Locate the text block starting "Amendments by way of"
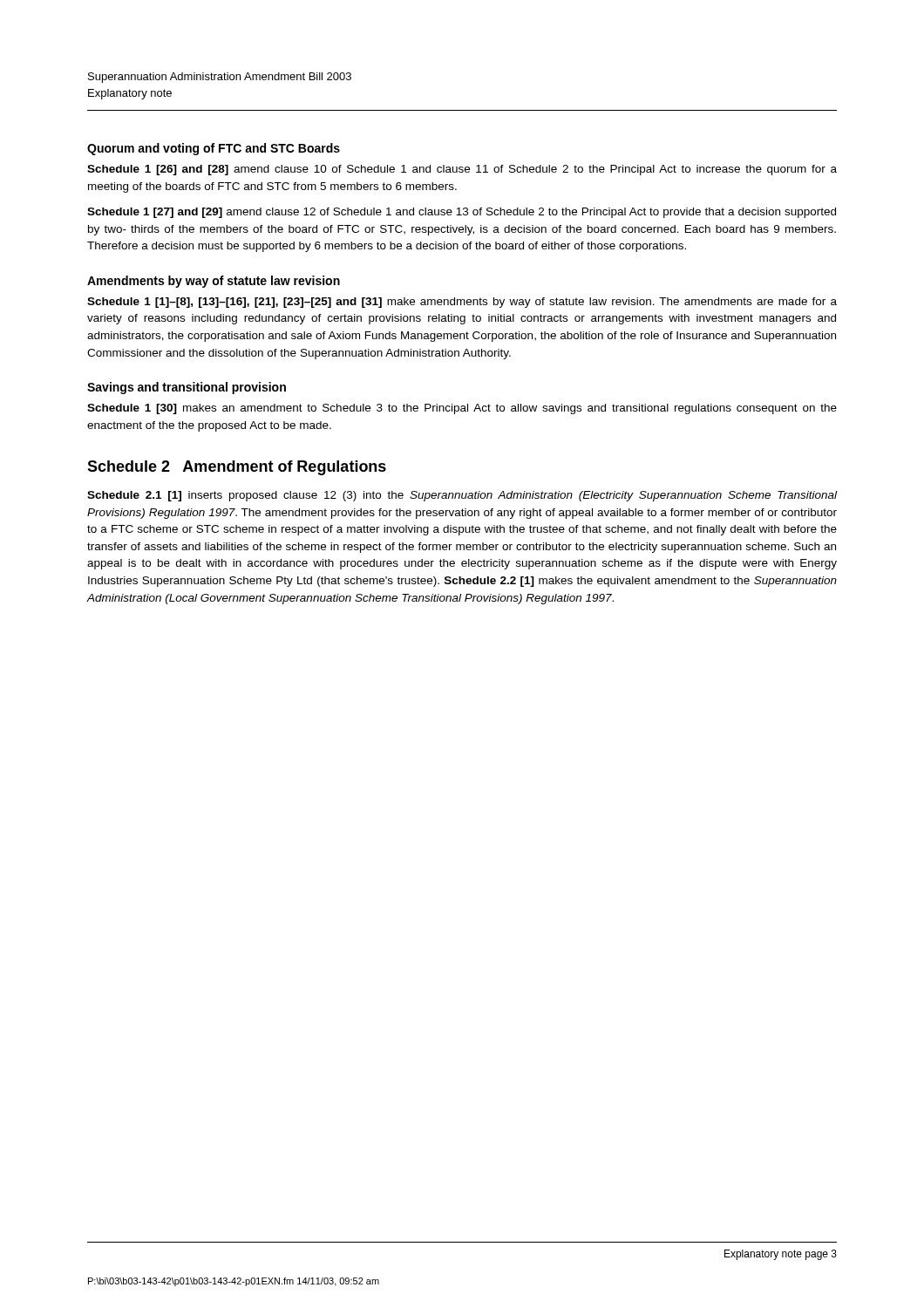924x1308 pixels. 214,281
